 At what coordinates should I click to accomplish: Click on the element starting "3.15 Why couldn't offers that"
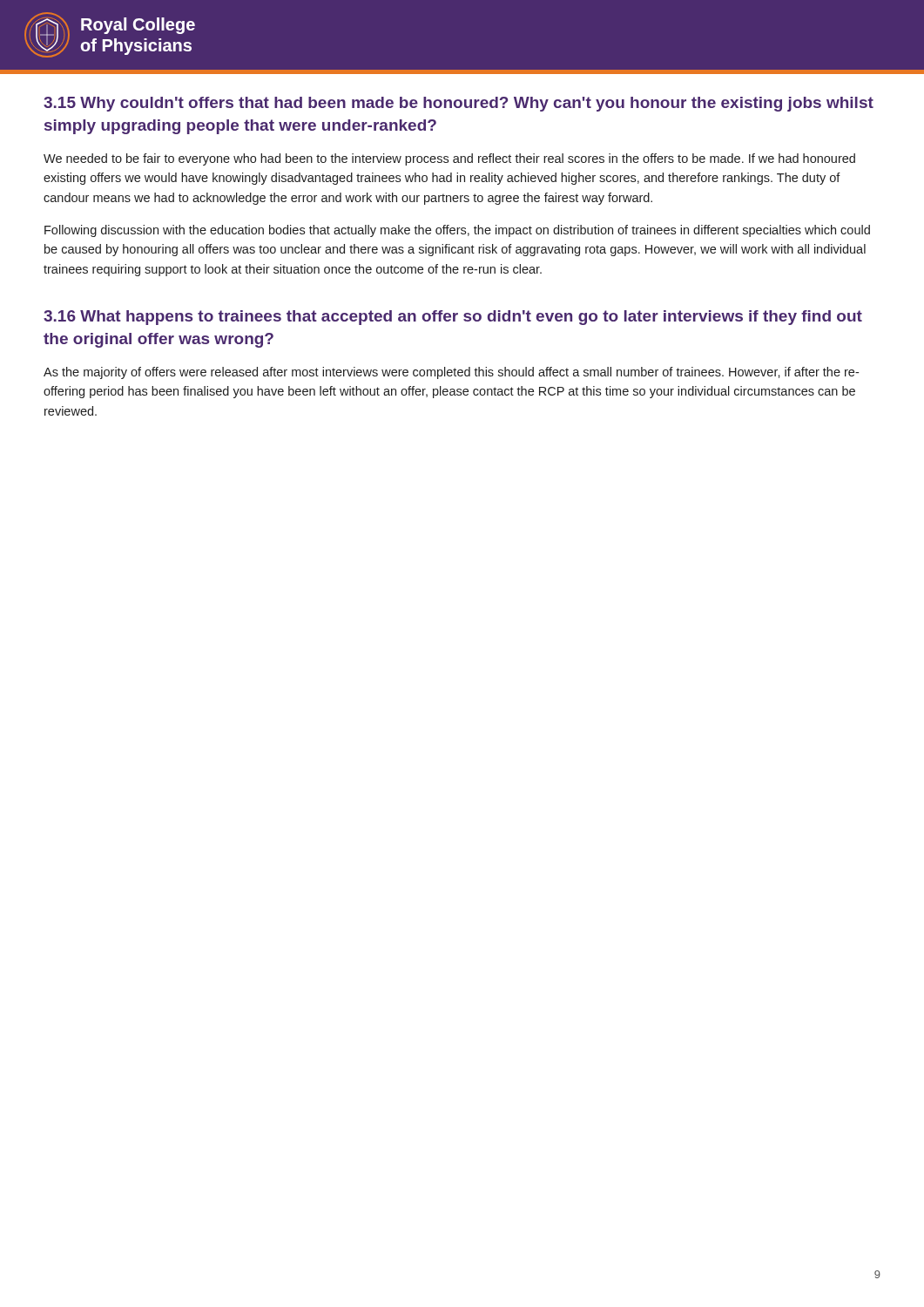click(x=462, y=114)
